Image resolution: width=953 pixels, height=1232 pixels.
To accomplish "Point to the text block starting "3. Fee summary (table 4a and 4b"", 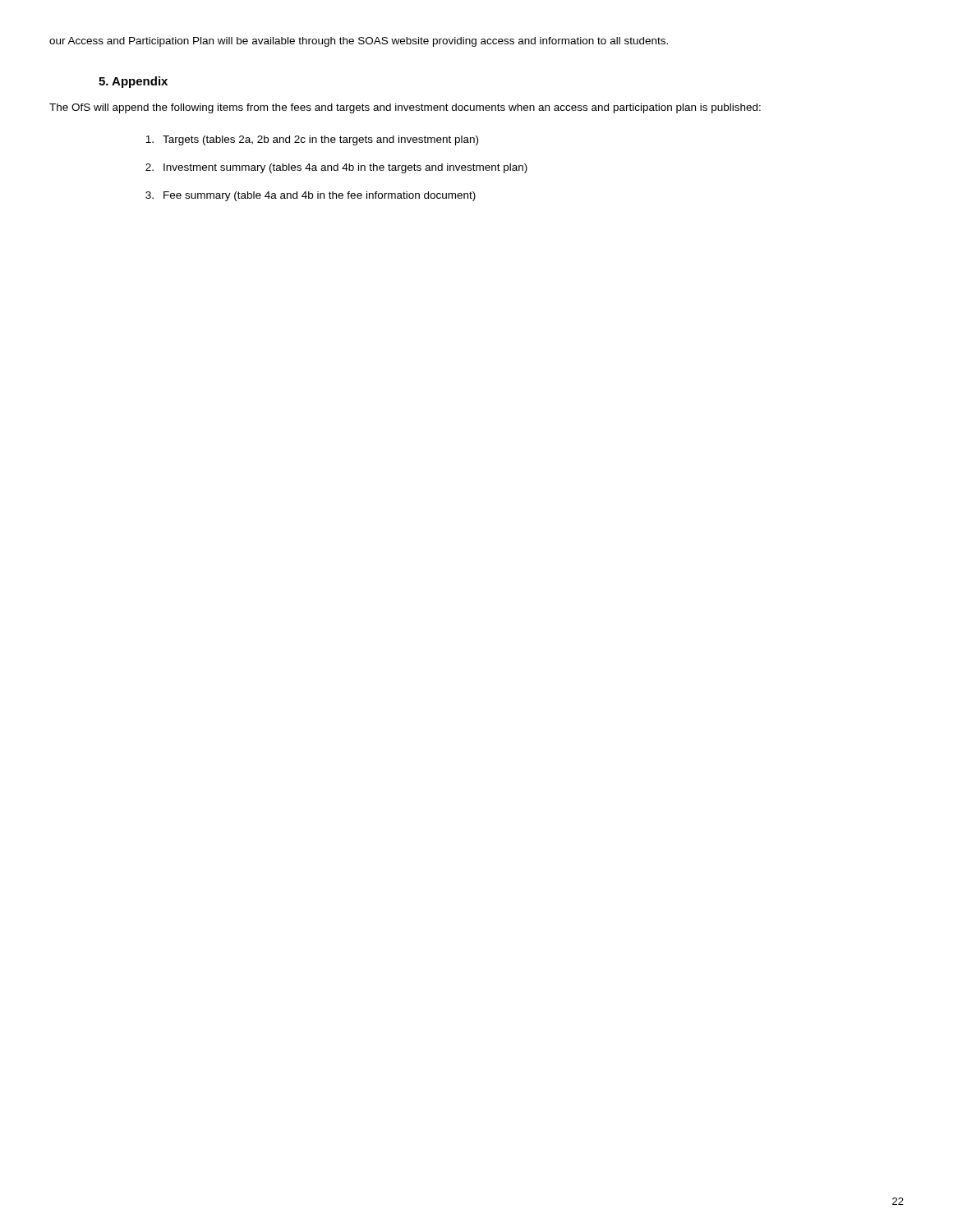I will pos(311,196).
